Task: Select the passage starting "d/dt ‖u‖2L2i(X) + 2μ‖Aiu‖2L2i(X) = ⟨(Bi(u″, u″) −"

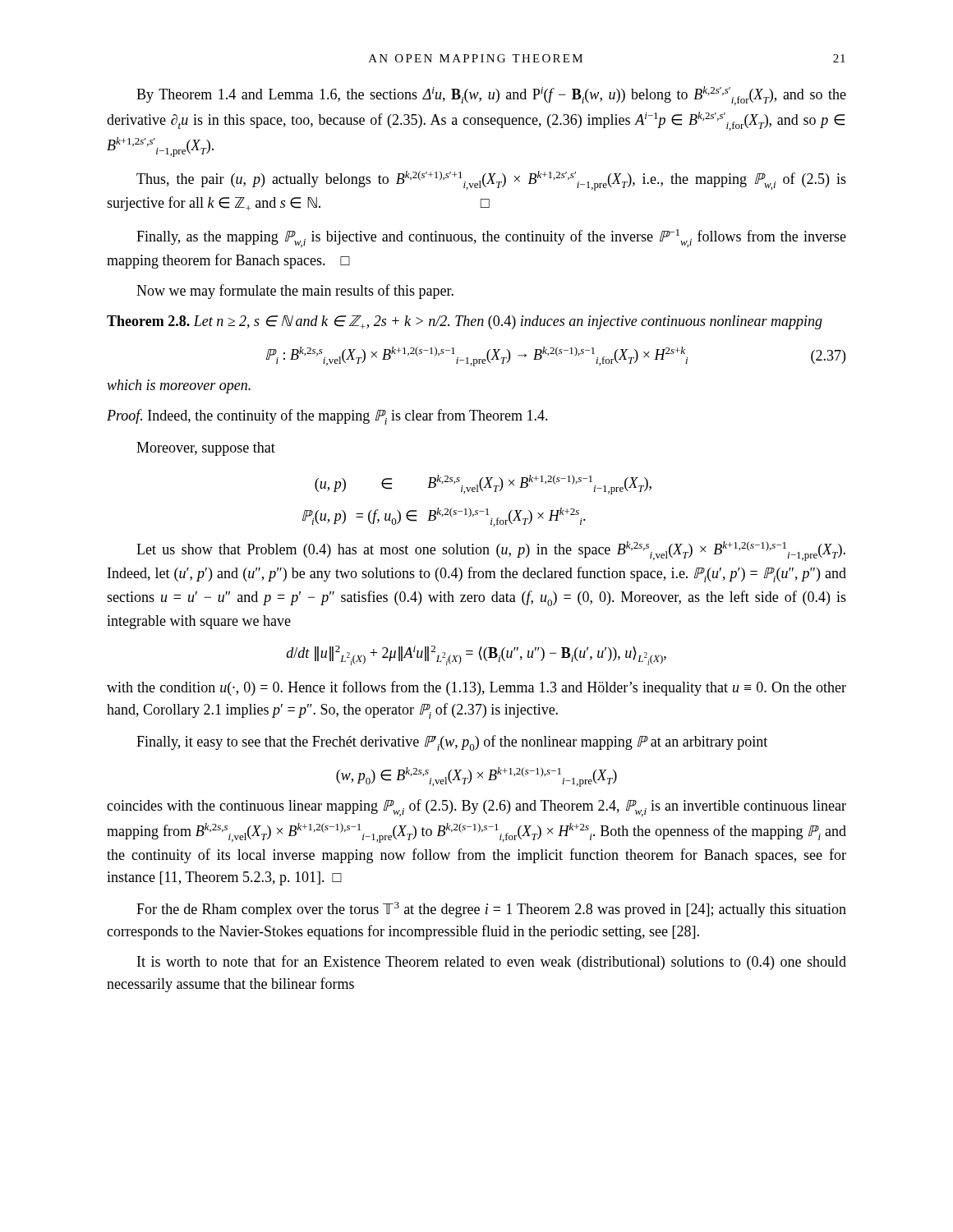Action: click(476, 654)
